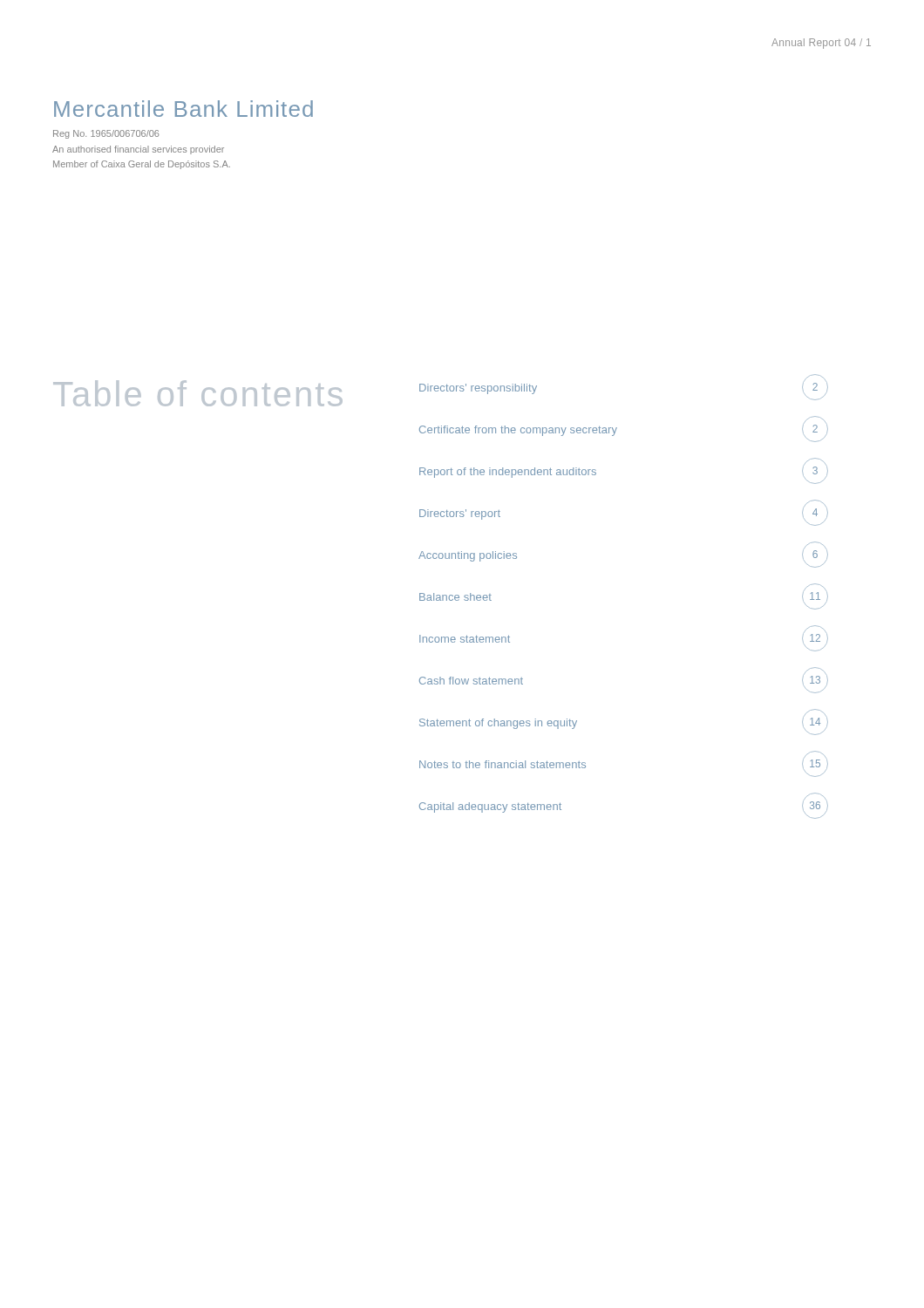
Task: Find the list item that reads "Notes to the financial statements 15"
Action: [815, 754]
